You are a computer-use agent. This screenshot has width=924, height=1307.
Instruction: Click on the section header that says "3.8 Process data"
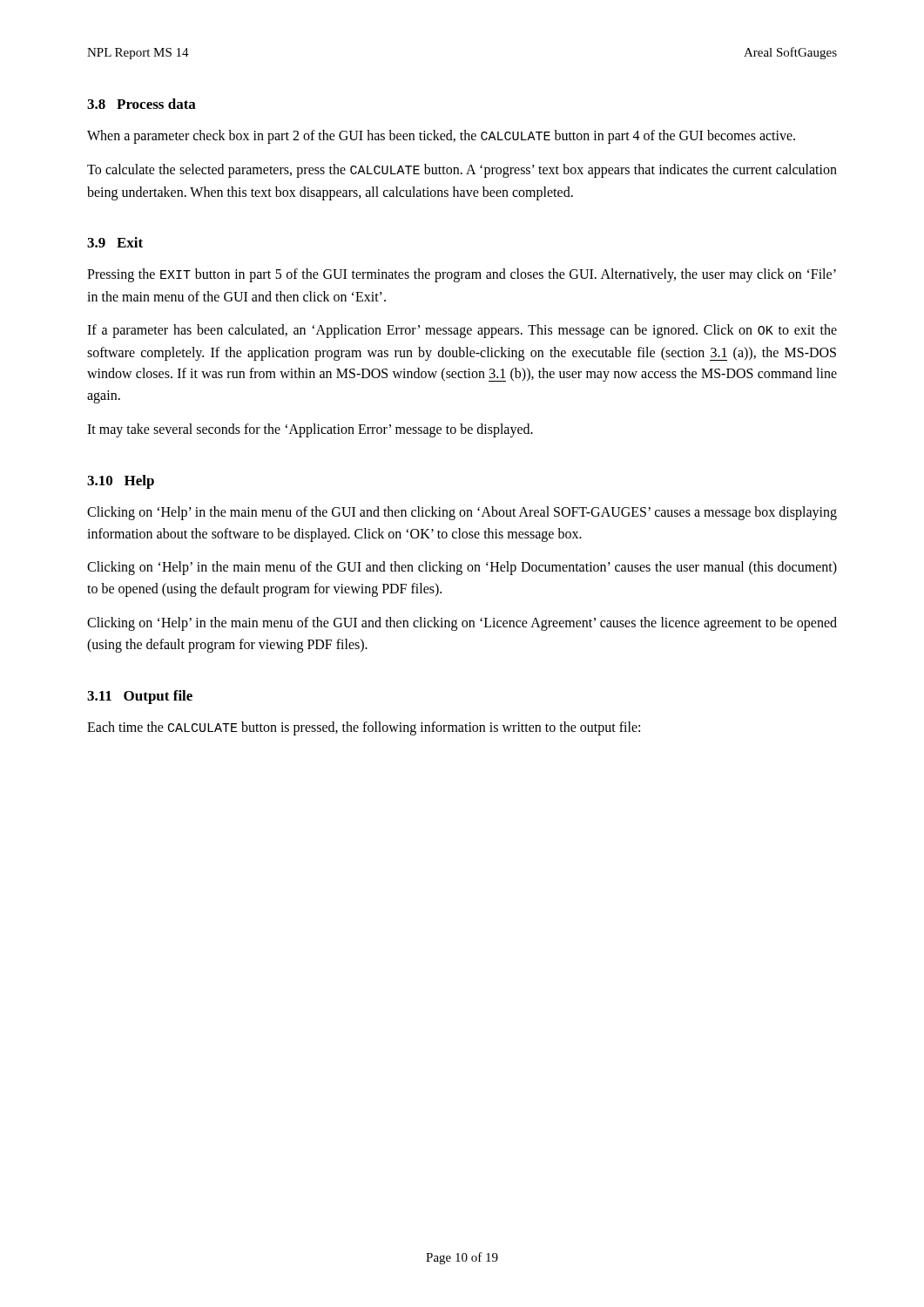point(141,104)
